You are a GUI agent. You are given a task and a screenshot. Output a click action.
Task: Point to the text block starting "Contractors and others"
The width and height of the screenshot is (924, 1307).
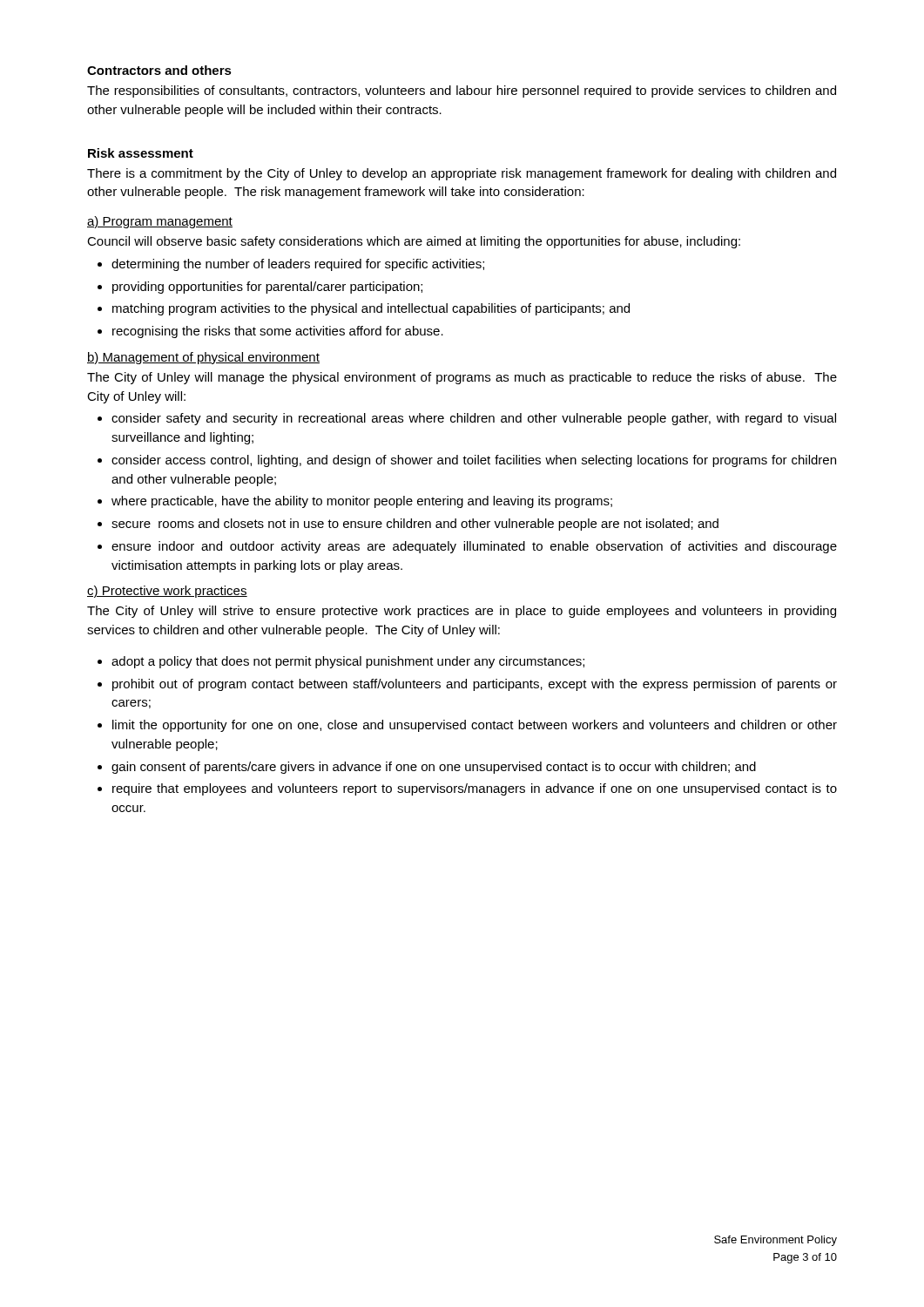click(x=159, y=70)
